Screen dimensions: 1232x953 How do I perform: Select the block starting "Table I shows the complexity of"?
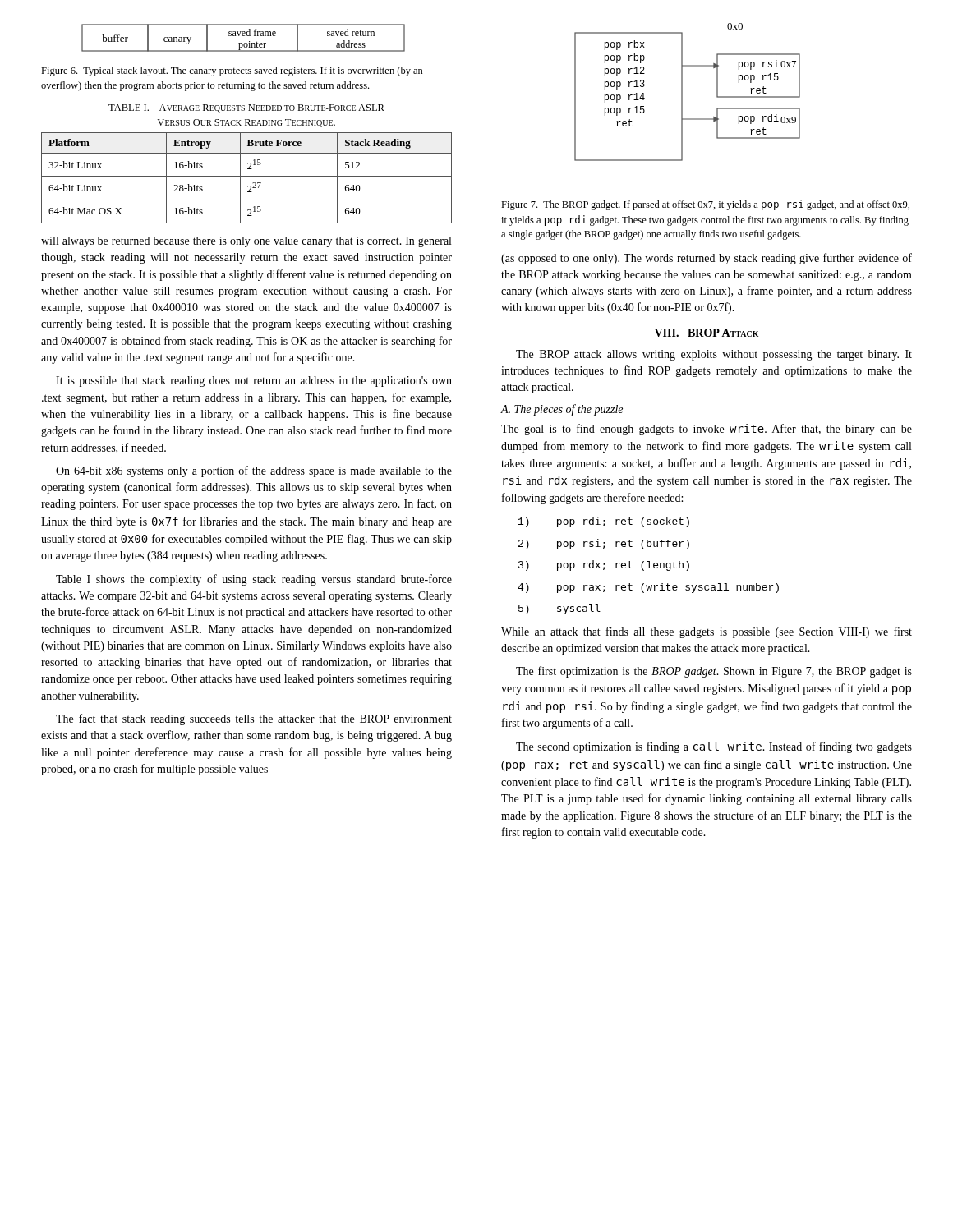[x=246, y=637]
